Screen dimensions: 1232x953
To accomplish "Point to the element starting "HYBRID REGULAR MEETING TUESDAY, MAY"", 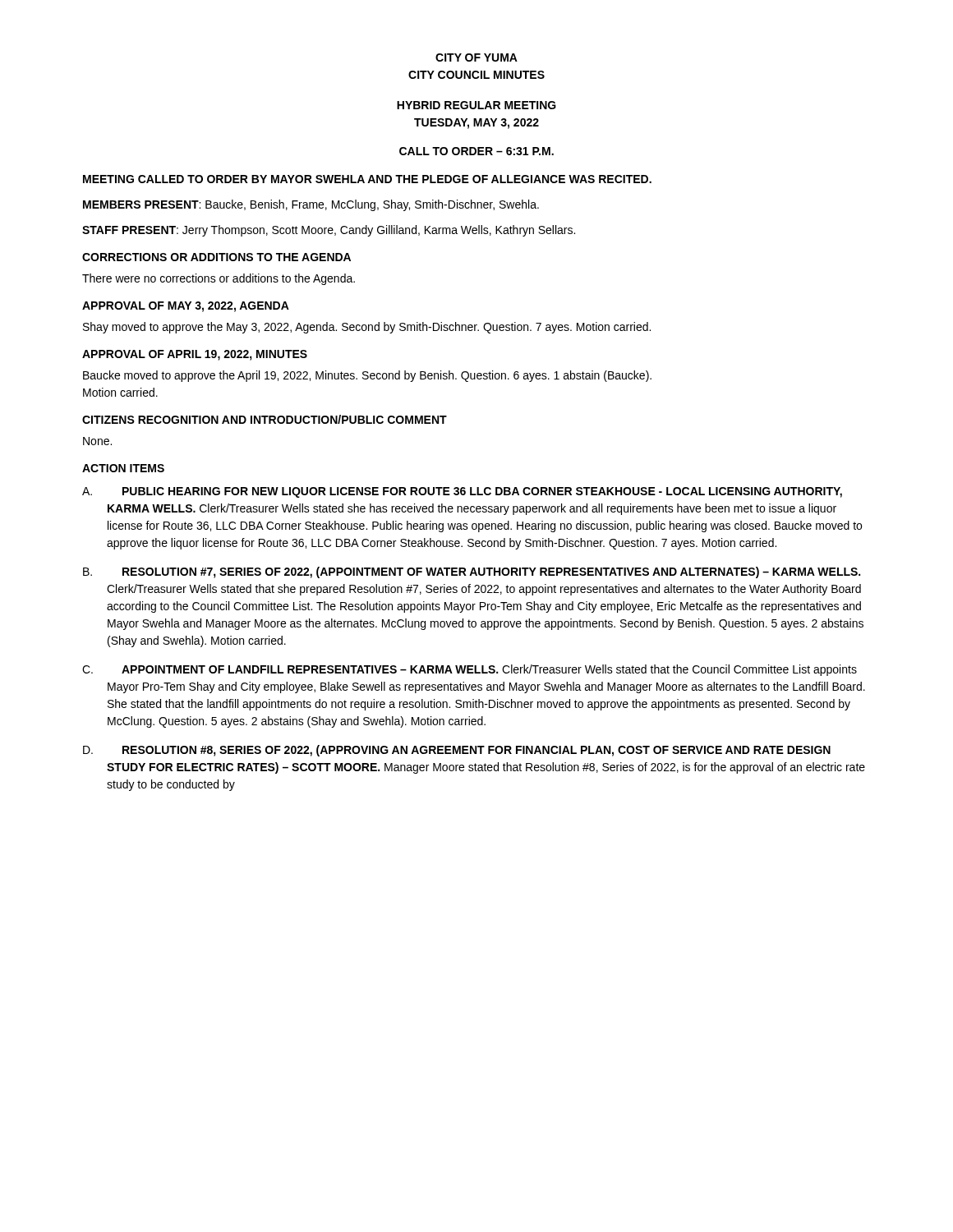I will pyautogui.click(x=476, y=114).
